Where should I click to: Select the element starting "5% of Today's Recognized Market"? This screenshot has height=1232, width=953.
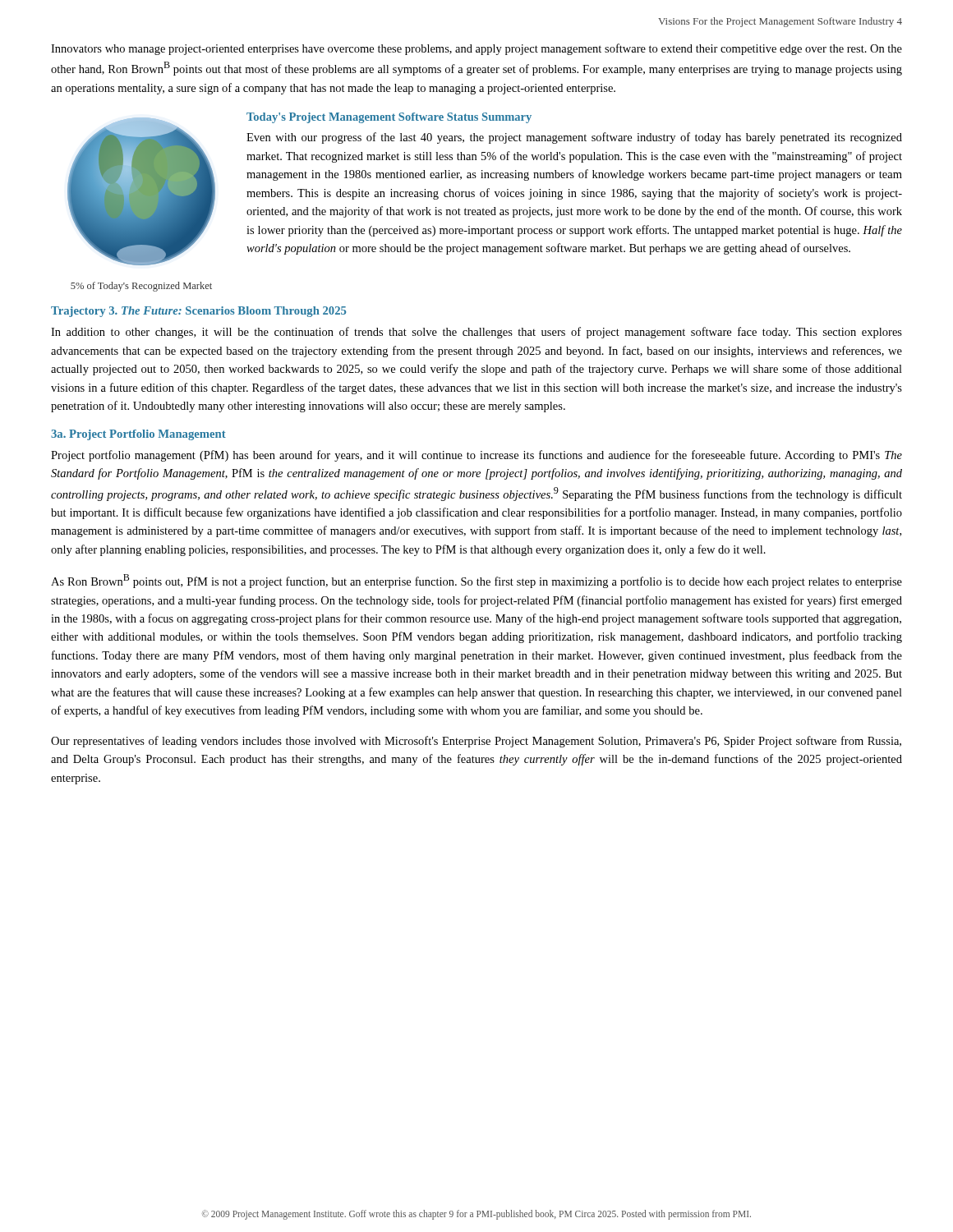(x=141, y=286)
